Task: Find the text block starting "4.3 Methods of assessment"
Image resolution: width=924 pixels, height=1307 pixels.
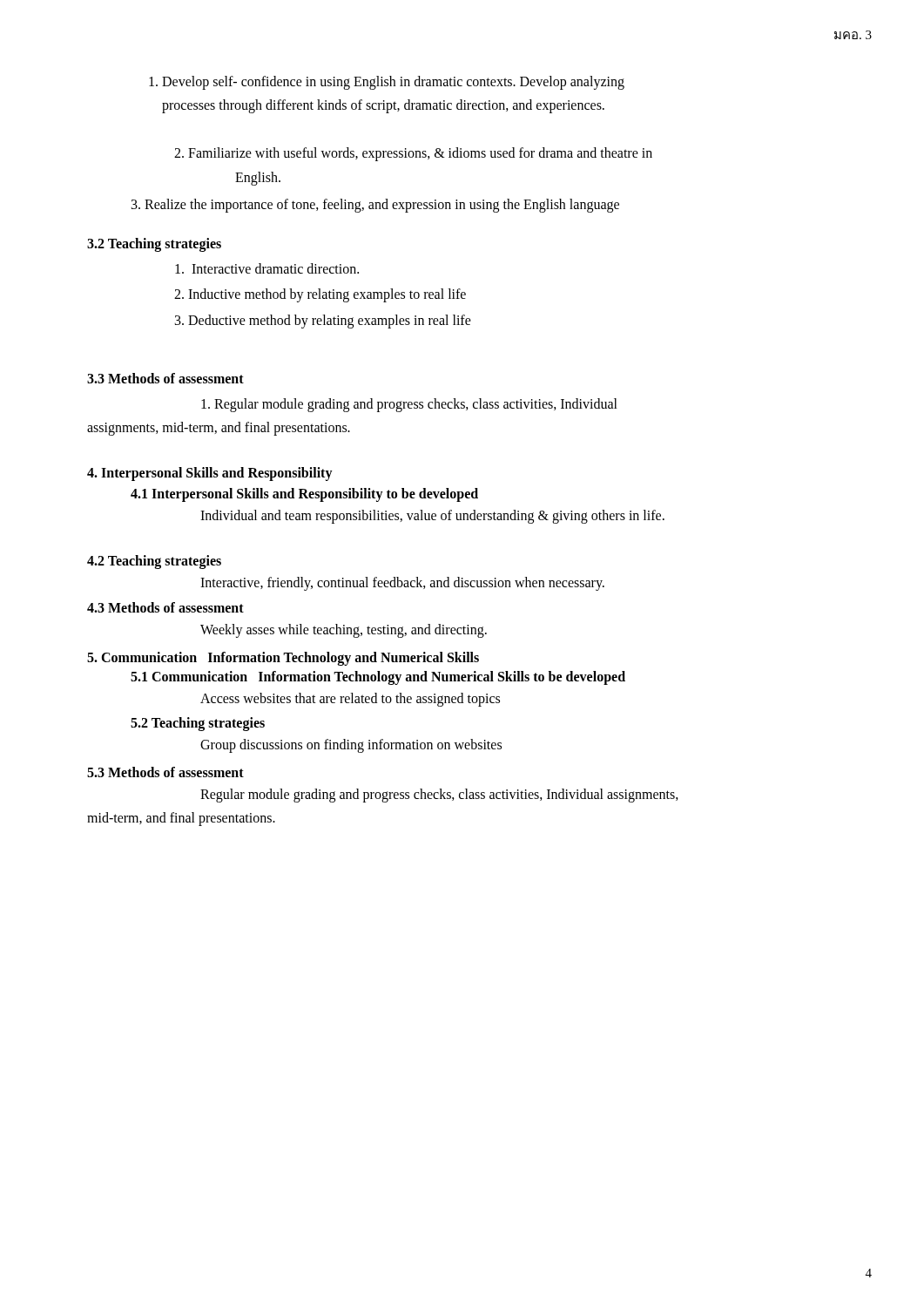Action: pyautogui.click(x=165, y=607)
